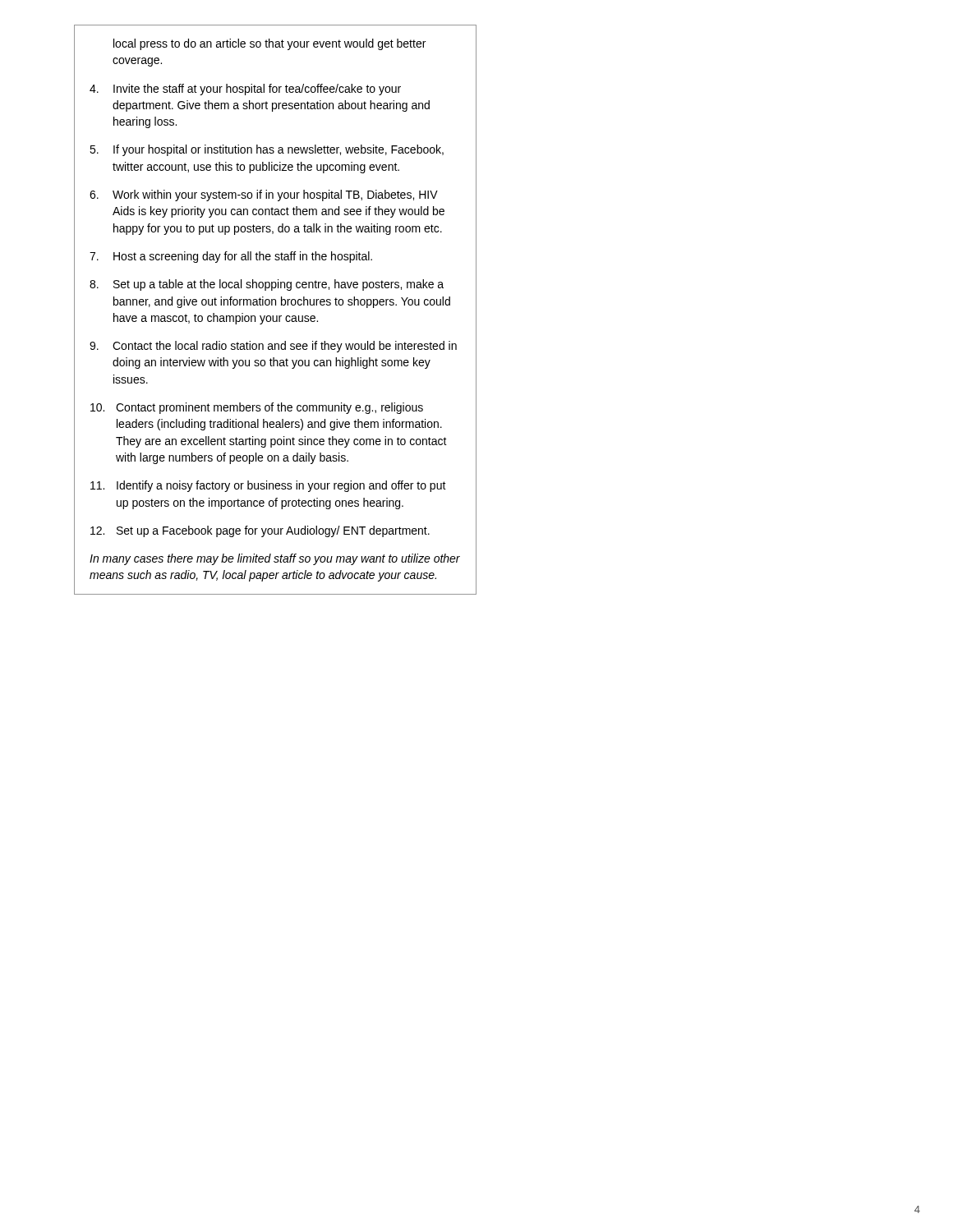Locate the block of text that opens with "8. Set up a table at the local"
Image resolution: width=953 pixels, height=1232 pixels.
[x=275, y=301]
